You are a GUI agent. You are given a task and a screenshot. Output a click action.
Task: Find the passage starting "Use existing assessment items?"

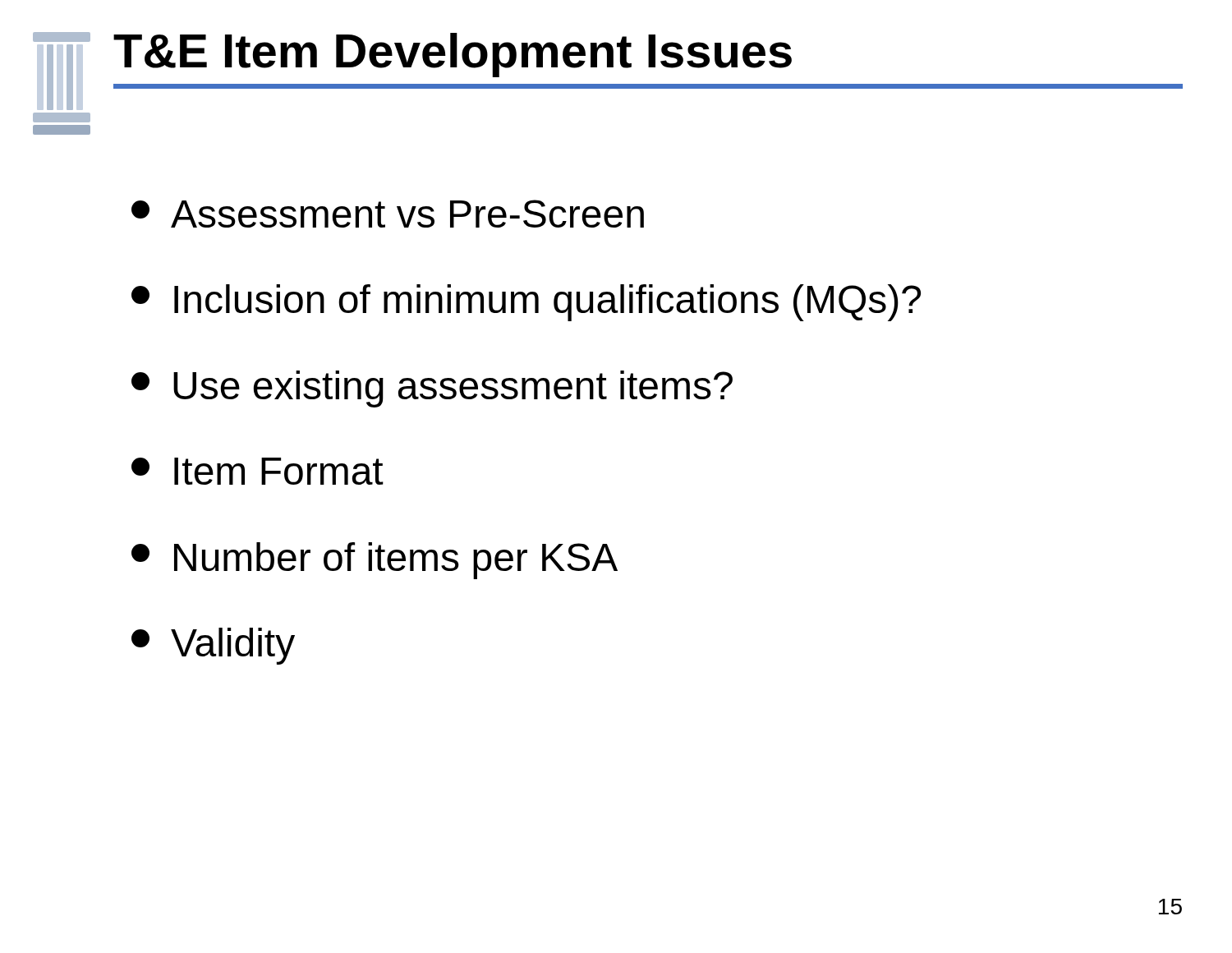pyautogui.click(x=433, y=386)
